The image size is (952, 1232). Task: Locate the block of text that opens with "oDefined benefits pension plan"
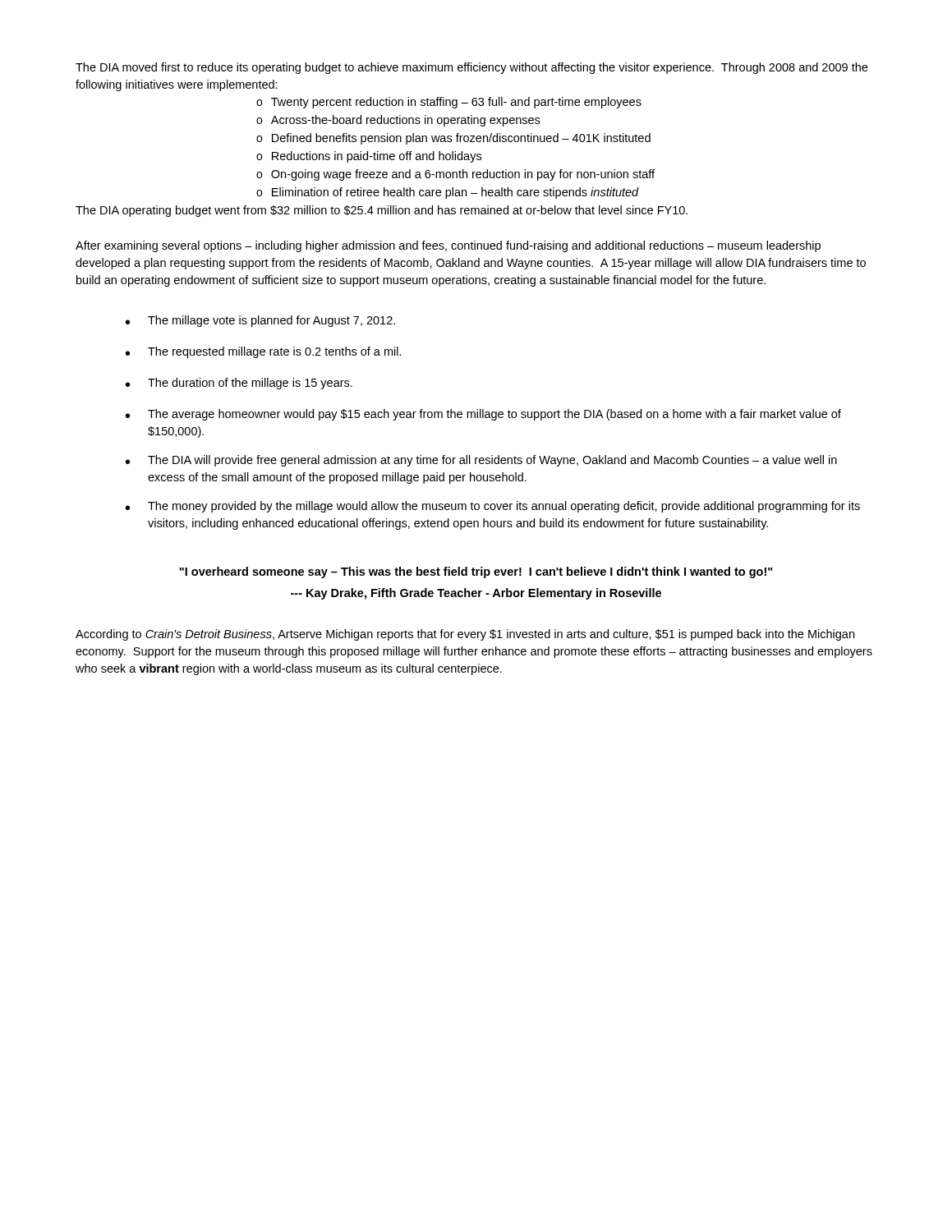coord(454,138)
